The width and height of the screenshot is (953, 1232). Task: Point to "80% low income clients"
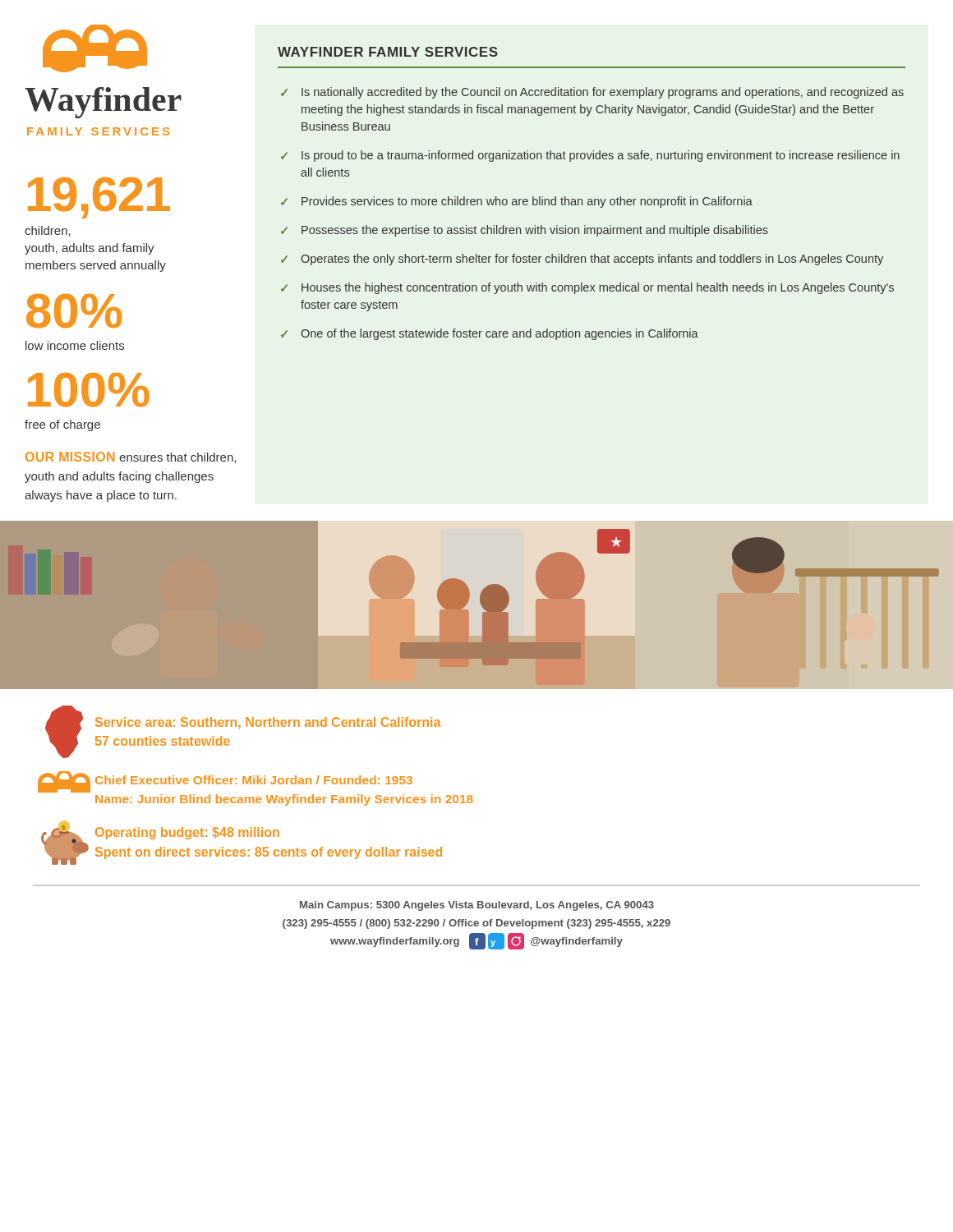click(x=131, y=320)
